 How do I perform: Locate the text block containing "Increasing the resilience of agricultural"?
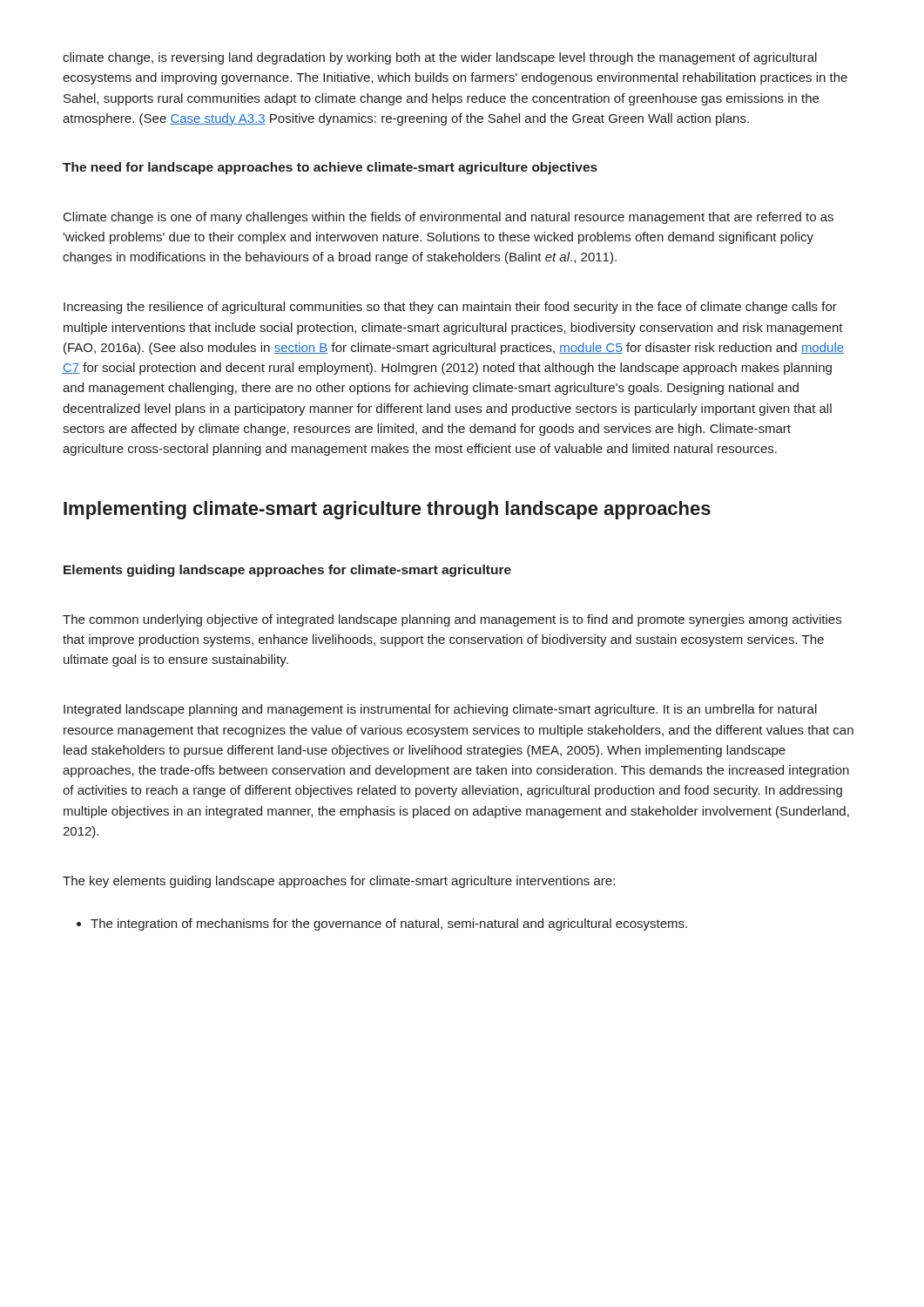[x=459, y=378]
